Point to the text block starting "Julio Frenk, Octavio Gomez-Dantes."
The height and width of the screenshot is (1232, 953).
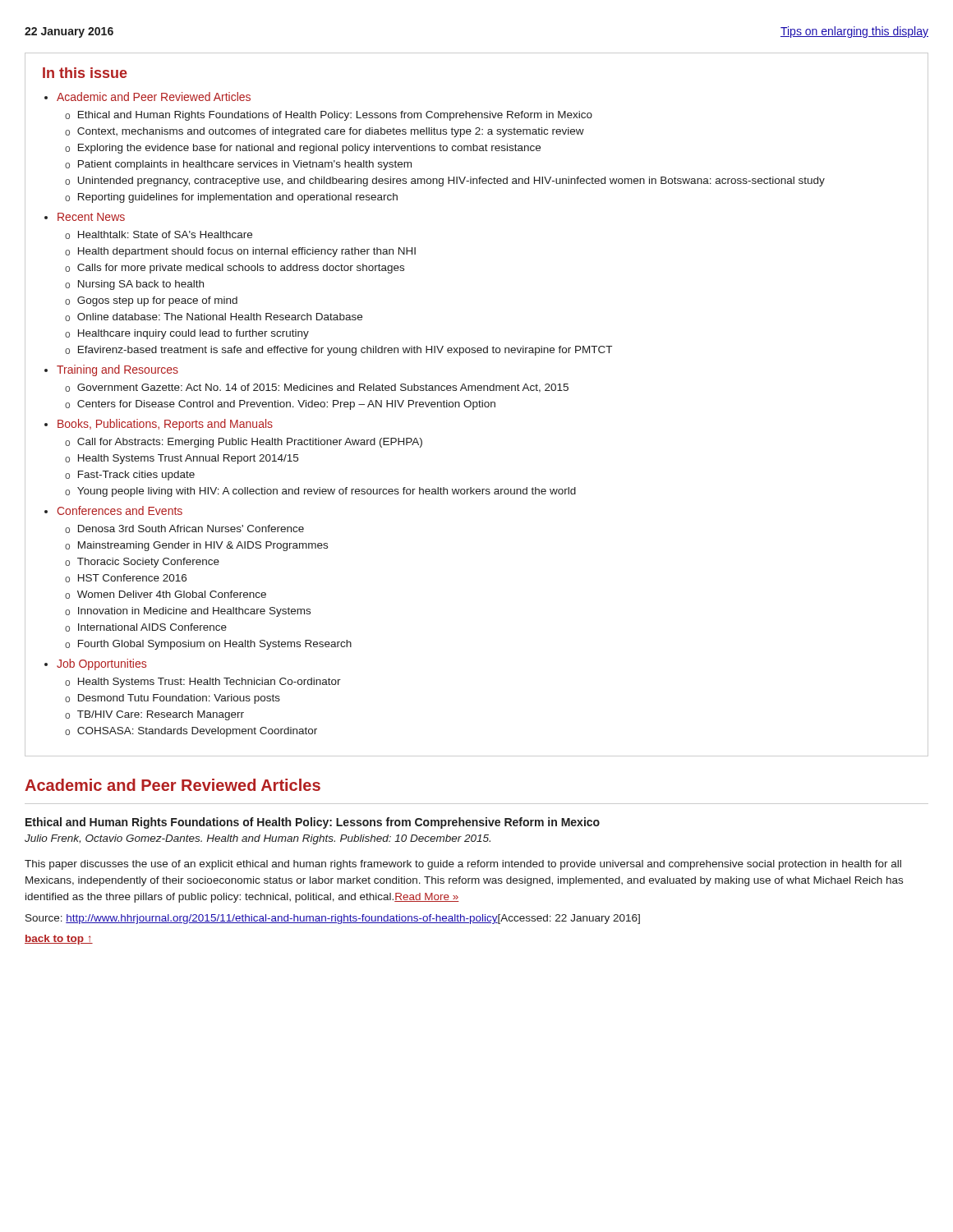(x=476, y=838)
